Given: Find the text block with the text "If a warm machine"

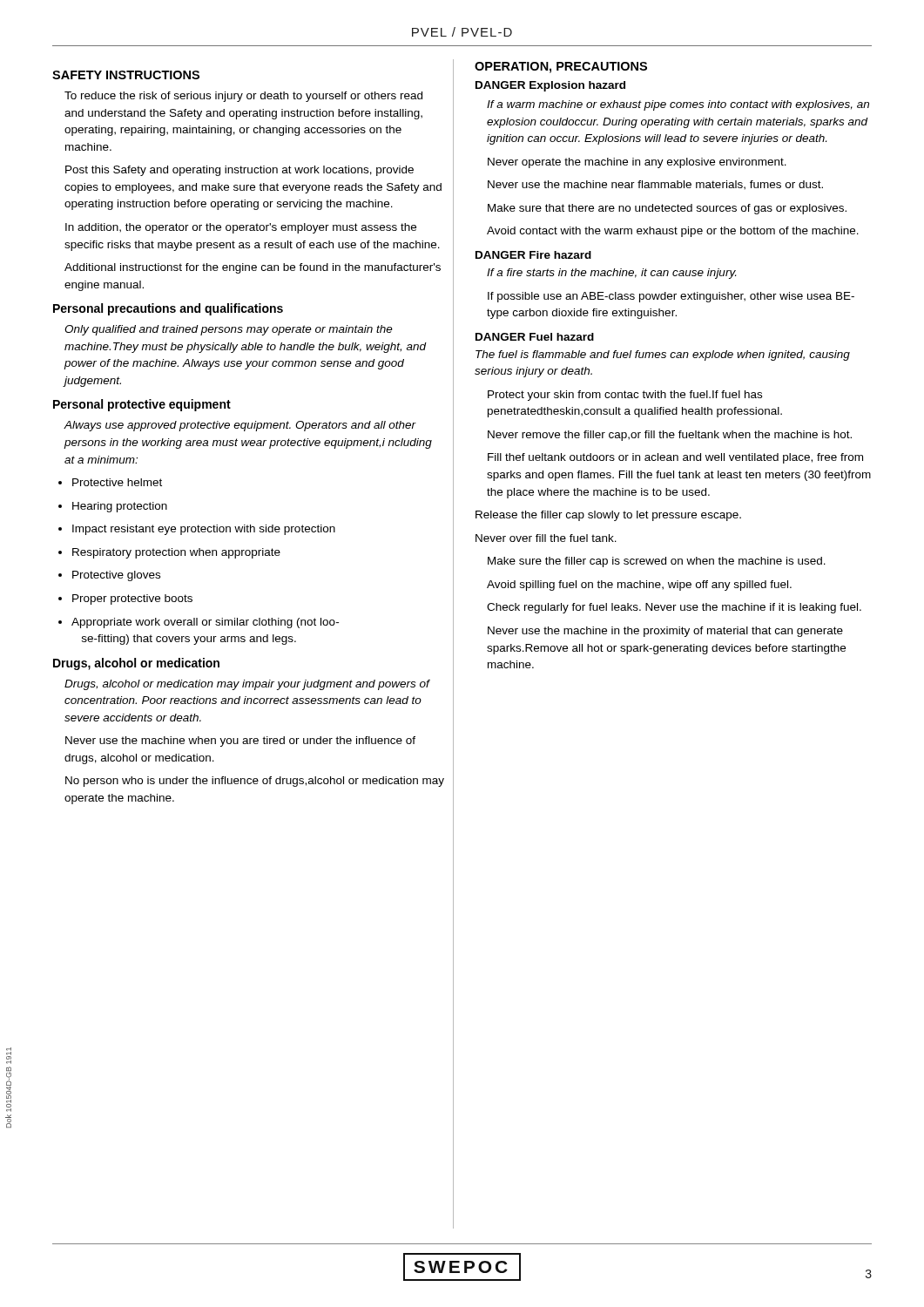Looking at the screenshot, I should 673,121.
